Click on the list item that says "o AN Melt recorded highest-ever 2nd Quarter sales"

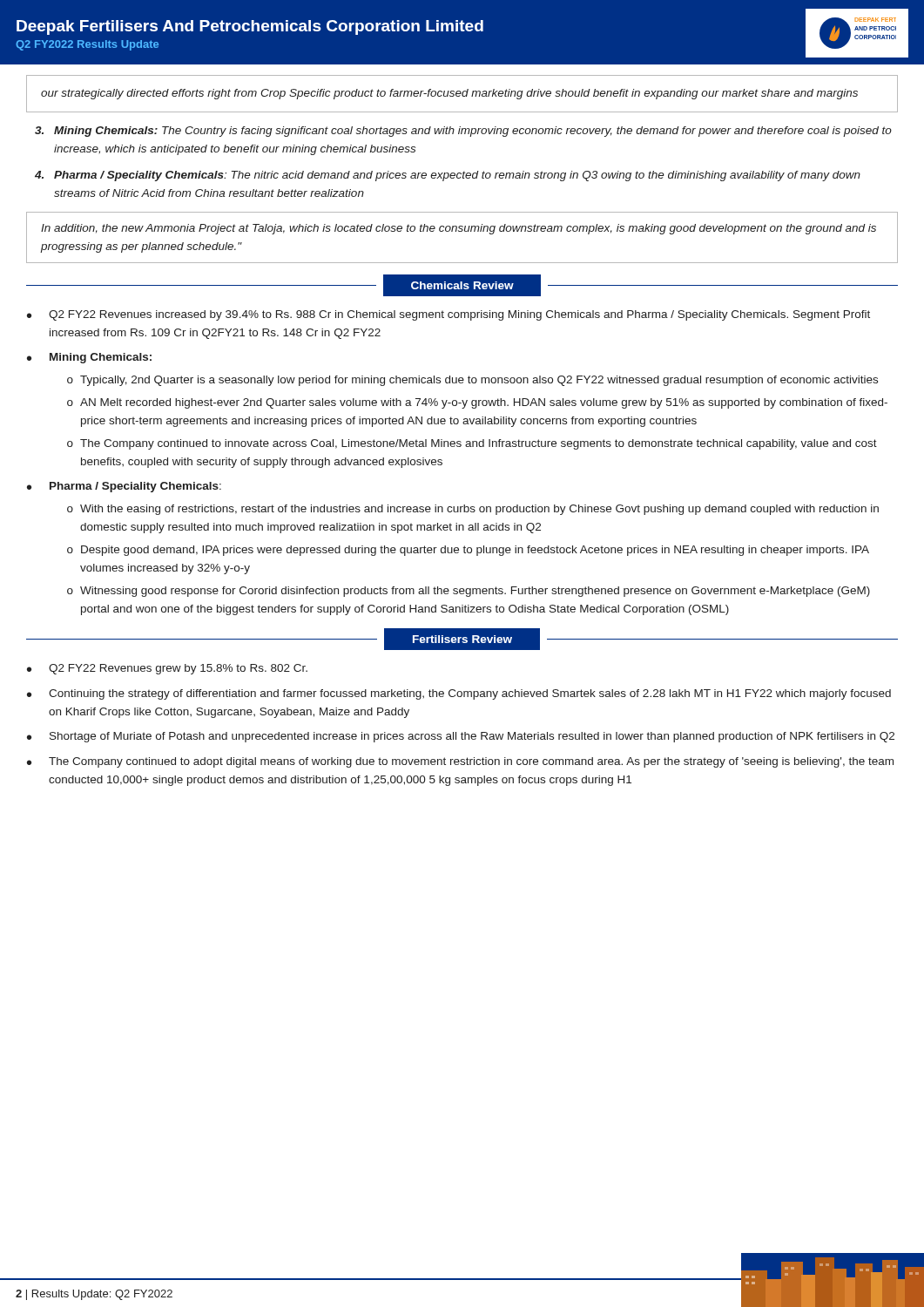click(477, 412)
